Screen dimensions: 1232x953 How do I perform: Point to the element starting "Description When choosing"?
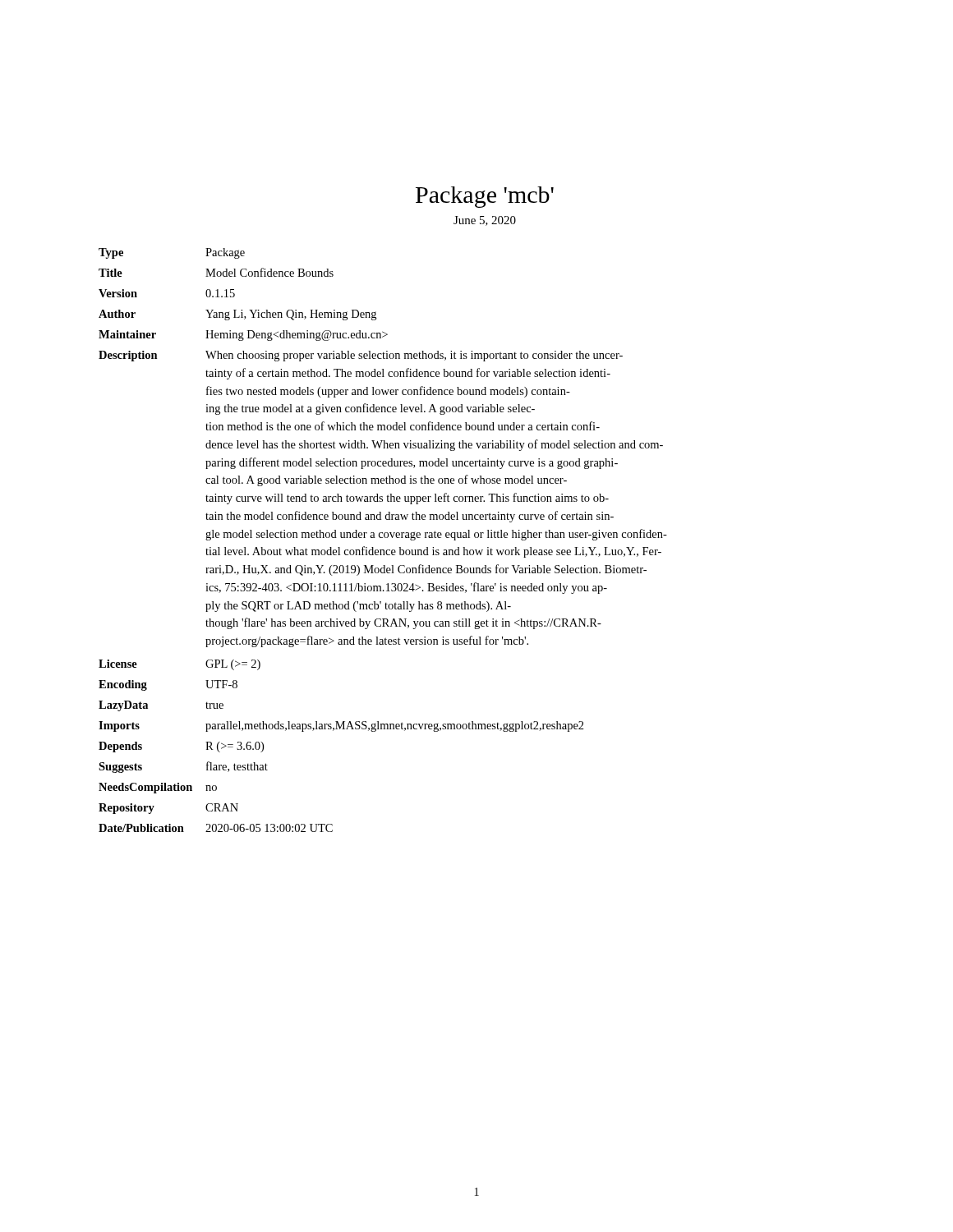[485, 499]
